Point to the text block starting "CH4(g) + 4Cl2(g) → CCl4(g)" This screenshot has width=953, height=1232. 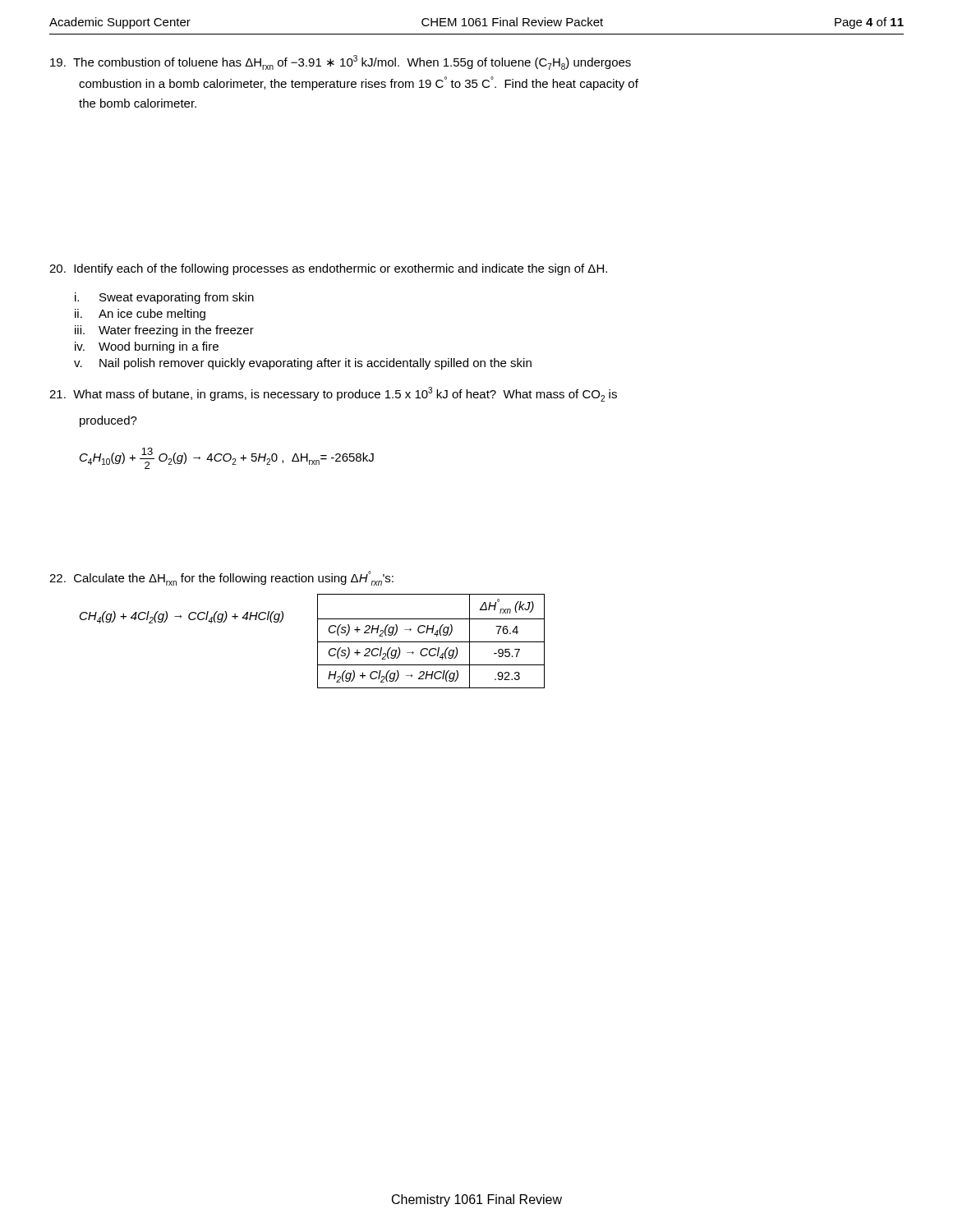182,617
